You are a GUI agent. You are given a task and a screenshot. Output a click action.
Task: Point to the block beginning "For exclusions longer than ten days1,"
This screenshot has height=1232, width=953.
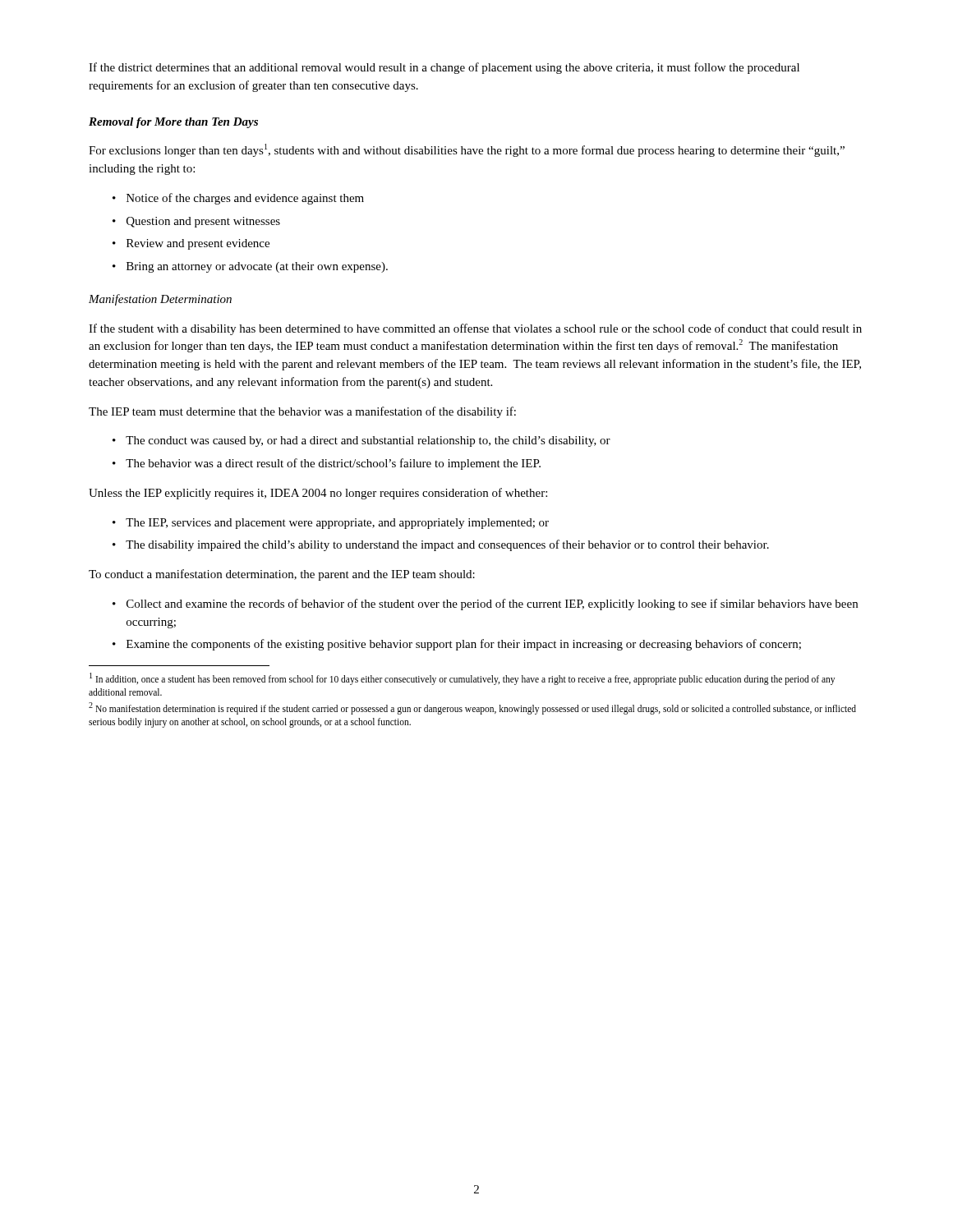467,159
